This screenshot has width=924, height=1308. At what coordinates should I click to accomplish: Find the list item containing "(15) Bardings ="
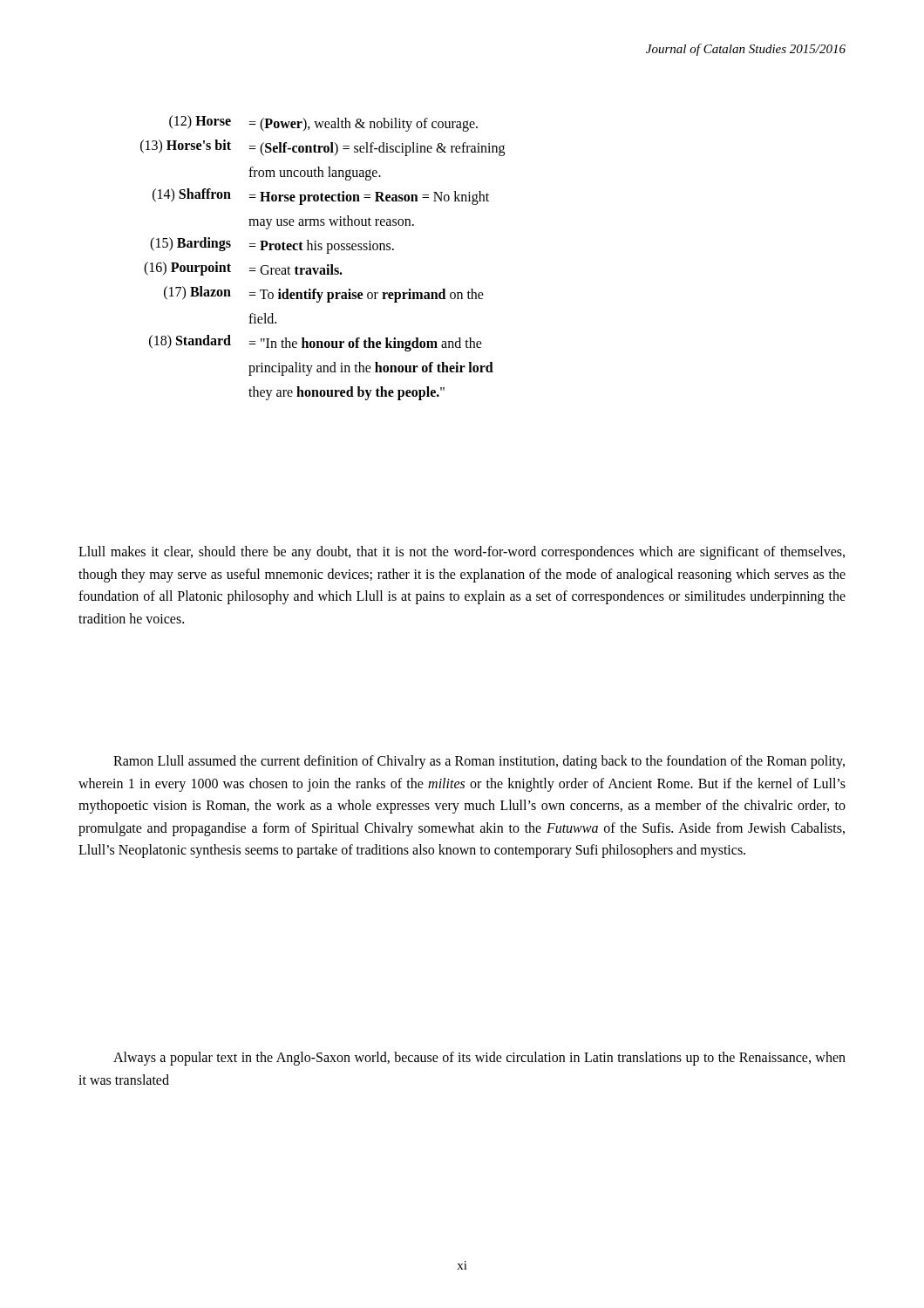coord(272,245)
